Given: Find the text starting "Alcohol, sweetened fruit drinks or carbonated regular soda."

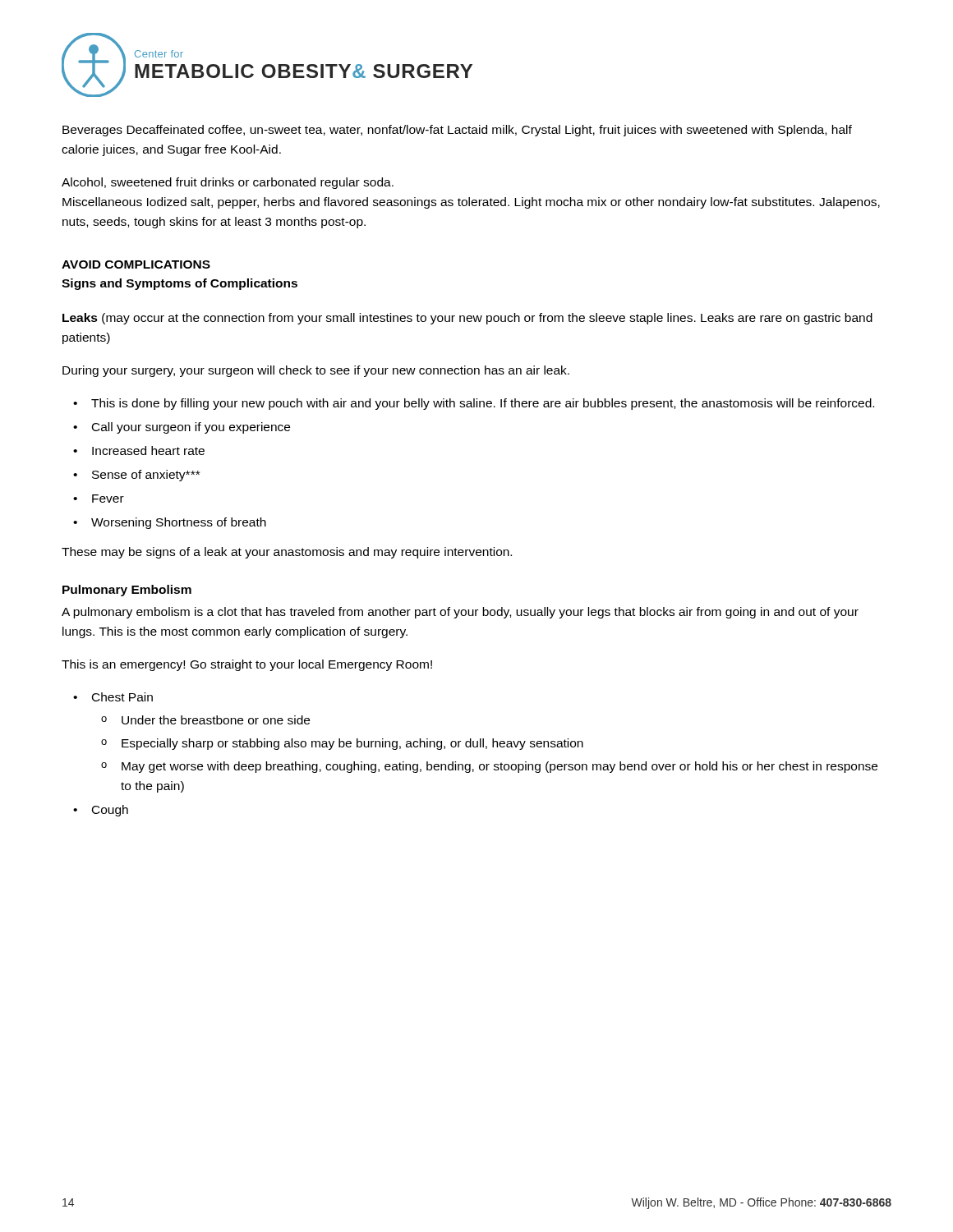Looking at the screenshot, I should click(471, 202).
